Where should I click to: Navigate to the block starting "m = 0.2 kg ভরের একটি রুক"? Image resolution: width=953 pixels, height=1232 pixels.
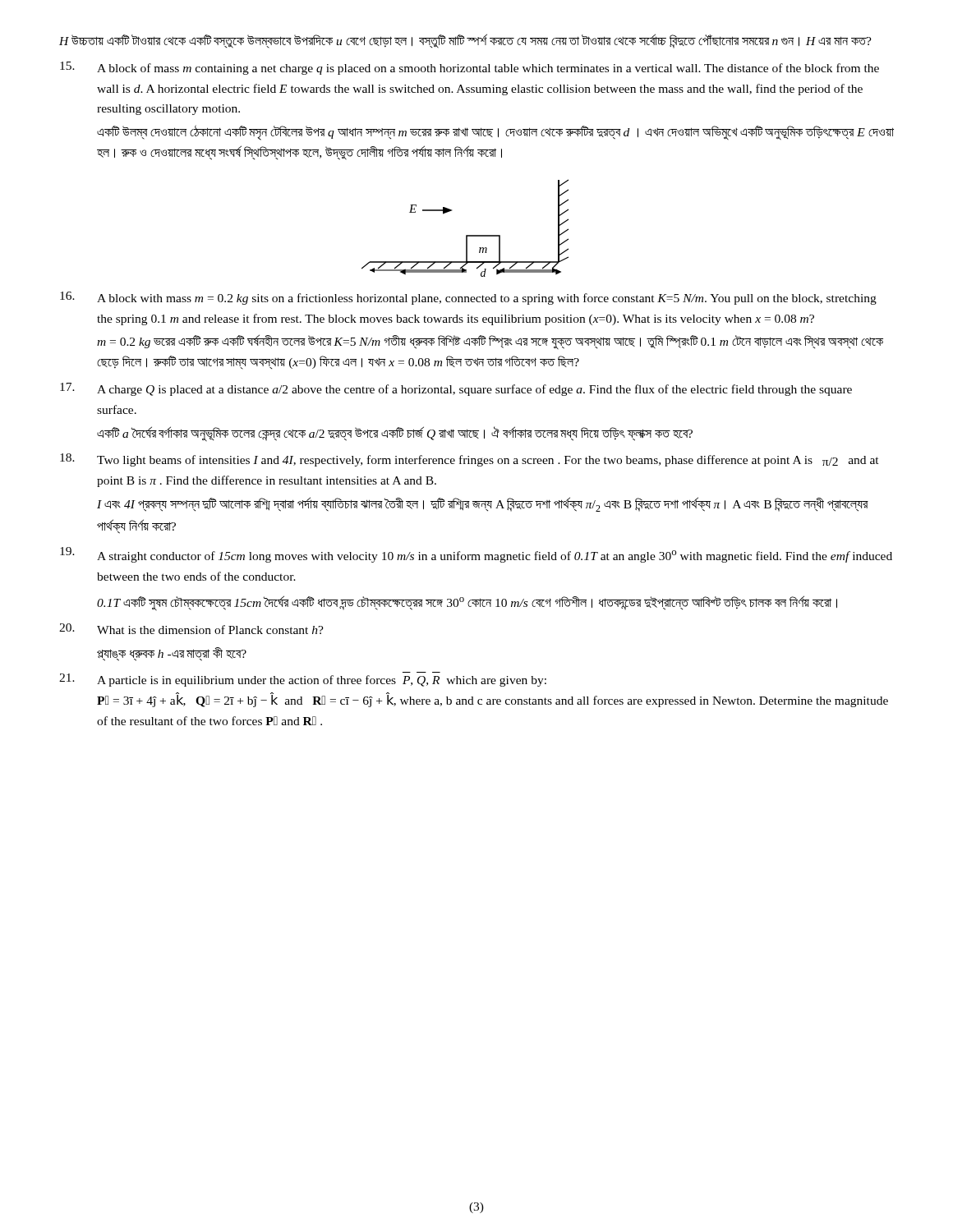(490, 352)
